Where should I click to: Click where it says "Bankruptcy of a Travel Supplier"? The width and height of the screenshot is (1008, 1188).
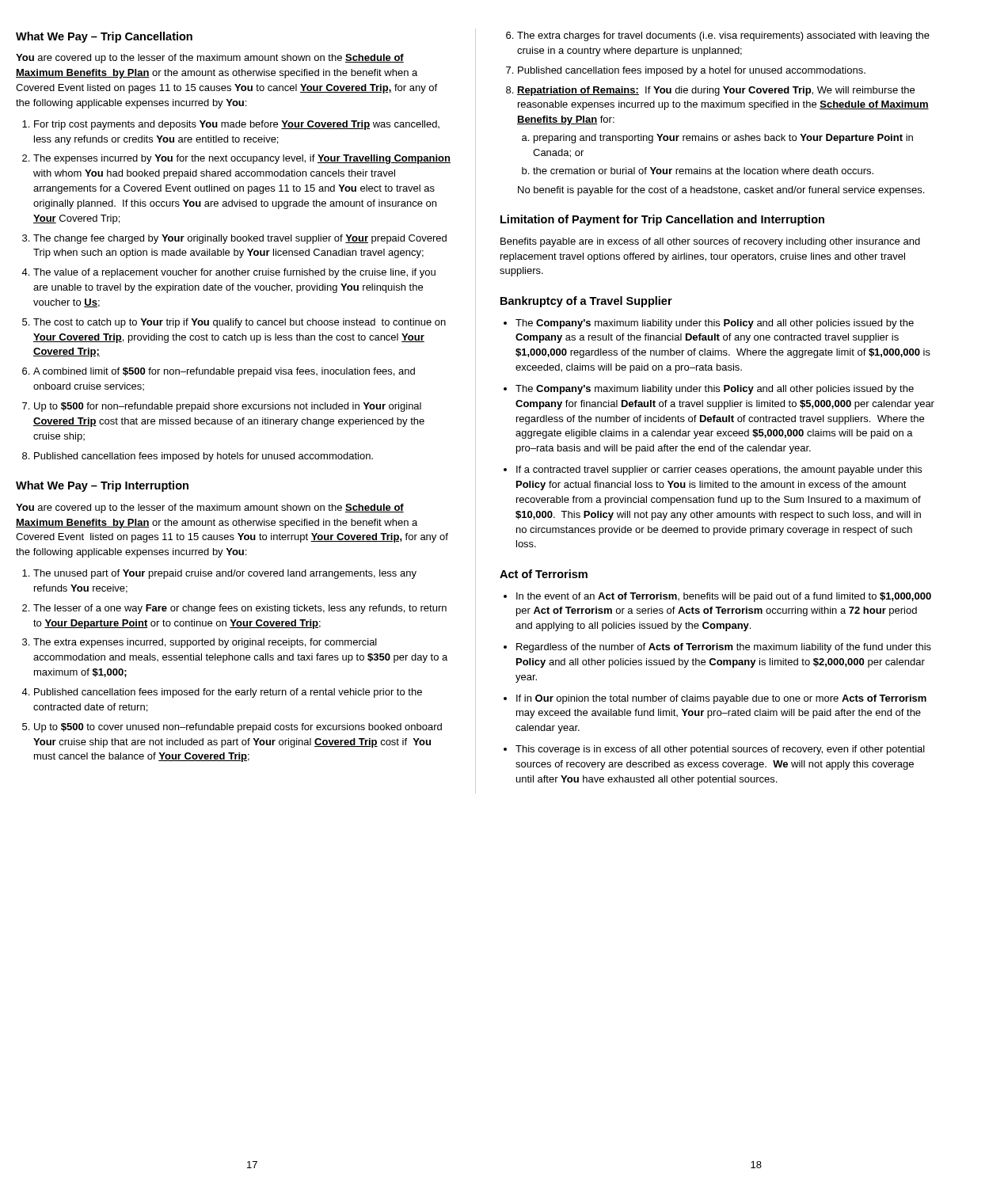tap(586, 301)
